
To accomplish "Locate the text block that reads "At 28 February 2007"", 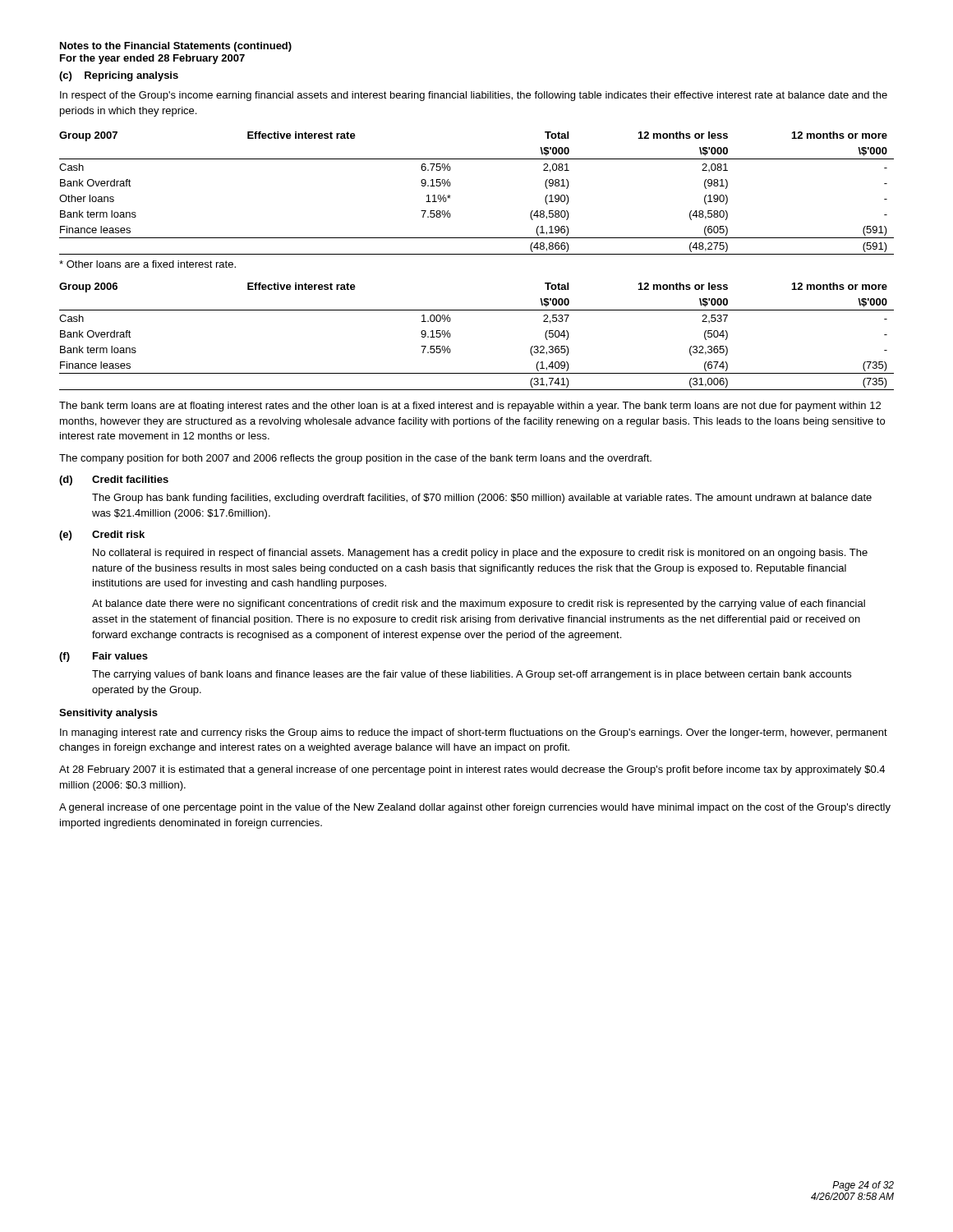I will click(472, 777).
